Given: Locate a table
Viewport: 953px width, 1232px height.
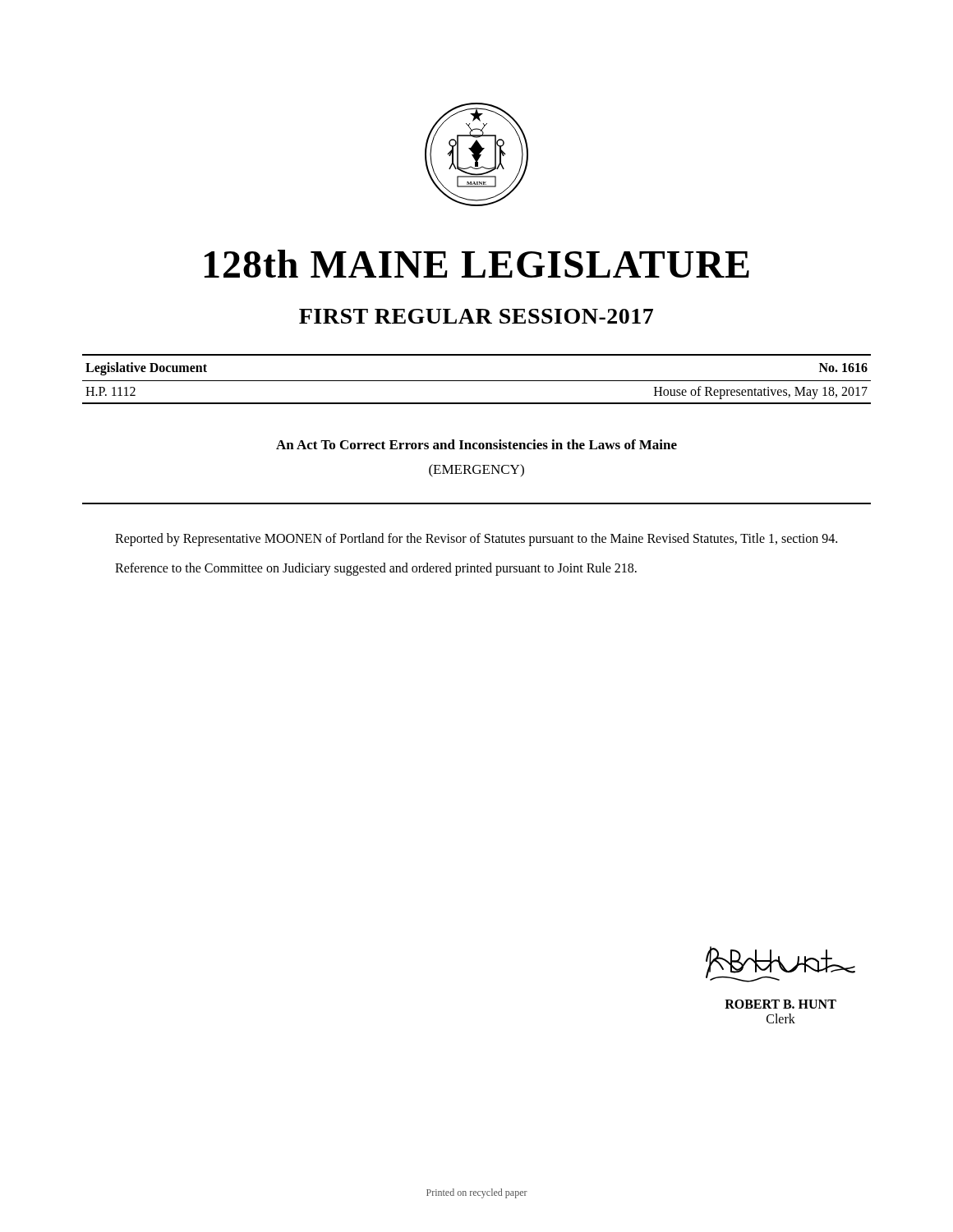Looking at the screenshot, I should pyautogui.click(x=476, y=379).
